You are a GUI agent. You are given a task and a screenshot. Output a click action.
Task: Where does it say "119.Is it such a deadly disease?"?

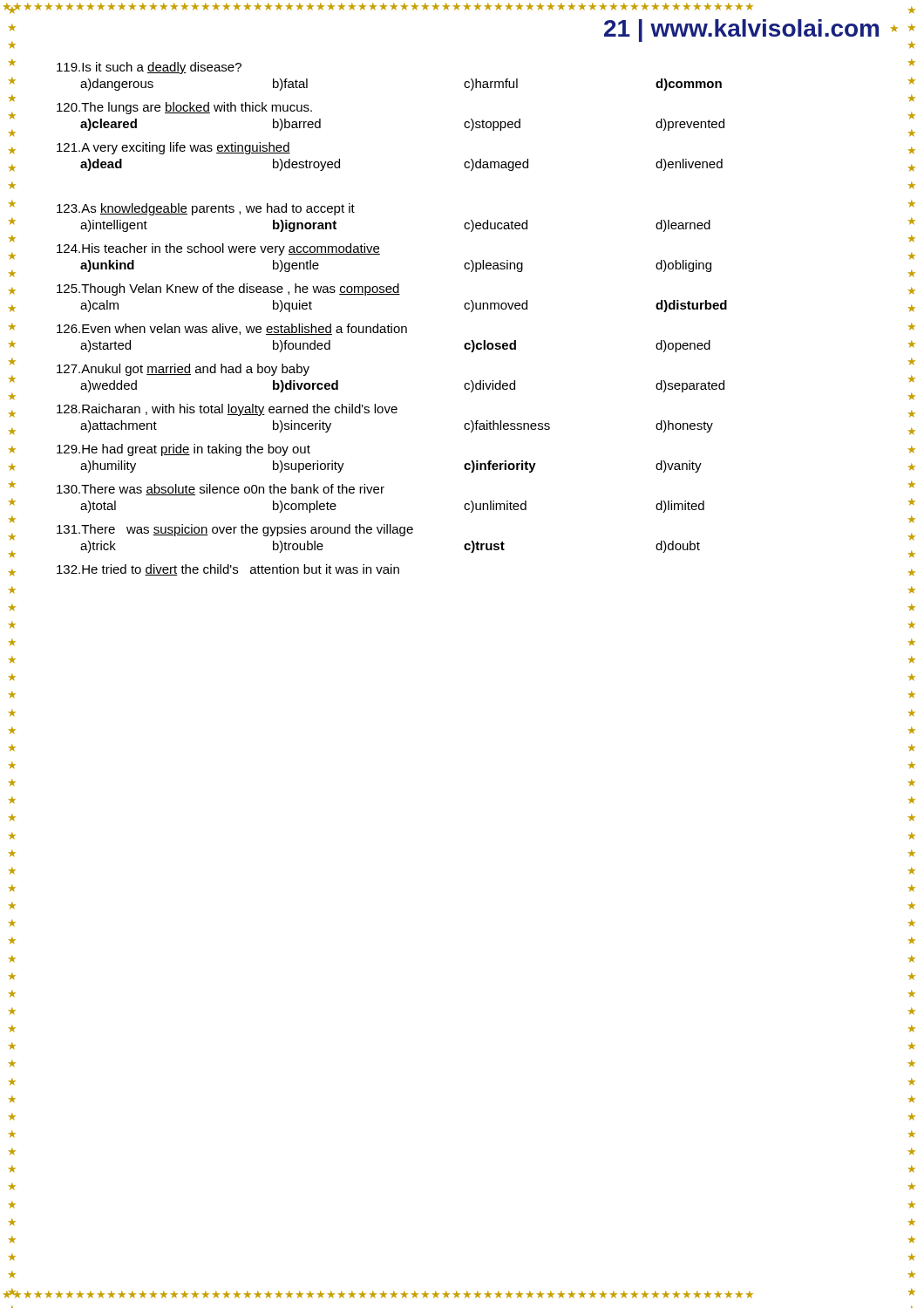click(149, 67)
